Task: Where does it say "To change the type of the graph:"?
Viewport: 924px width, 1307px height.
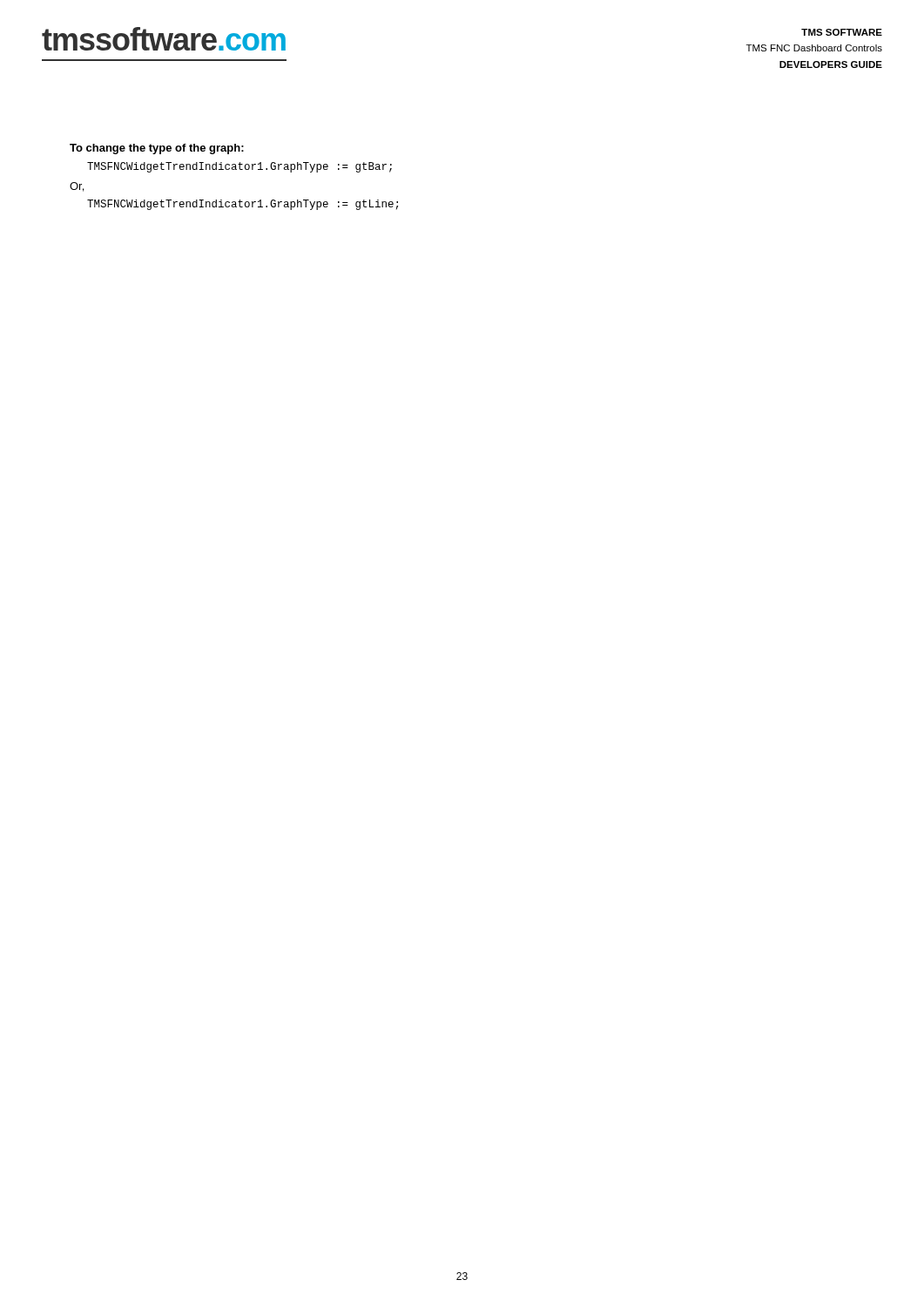Action: pyautogui.click(x=157, y=148)
